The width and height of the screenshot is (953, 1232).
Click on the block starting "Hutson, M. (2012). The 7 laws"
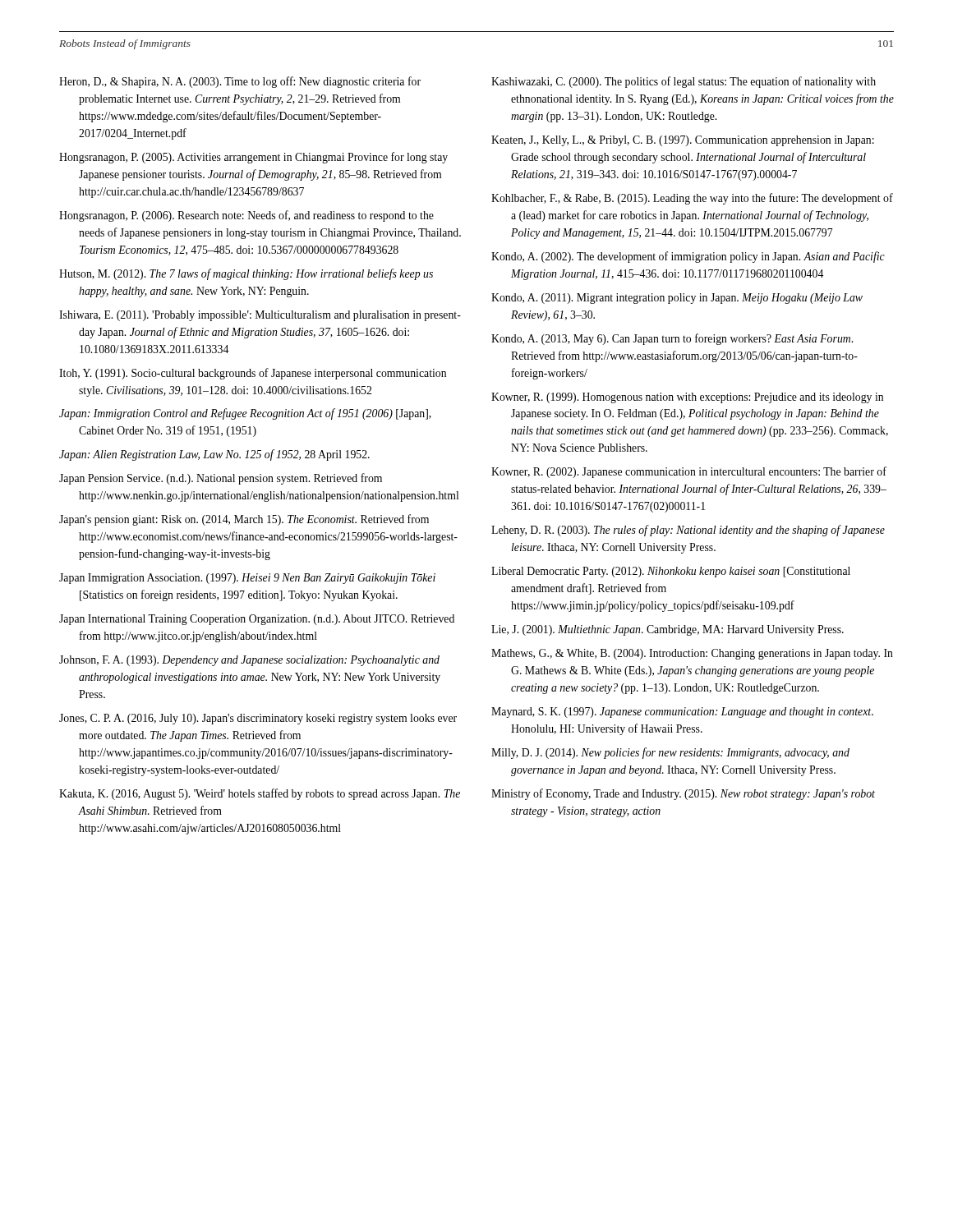click(x=246, y=282)
